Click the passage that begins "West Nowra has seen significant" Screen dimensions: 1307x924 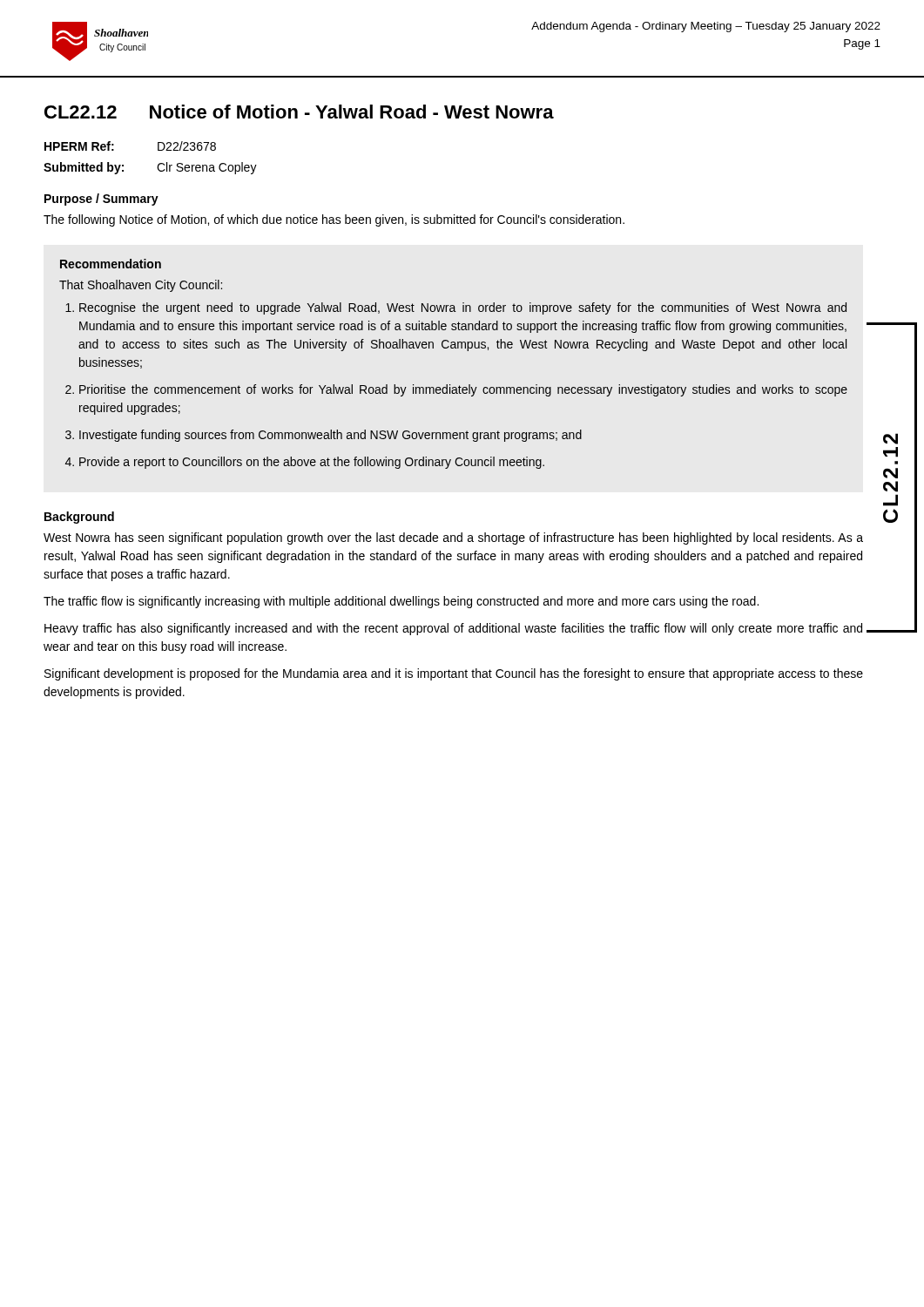coord(453,556)
